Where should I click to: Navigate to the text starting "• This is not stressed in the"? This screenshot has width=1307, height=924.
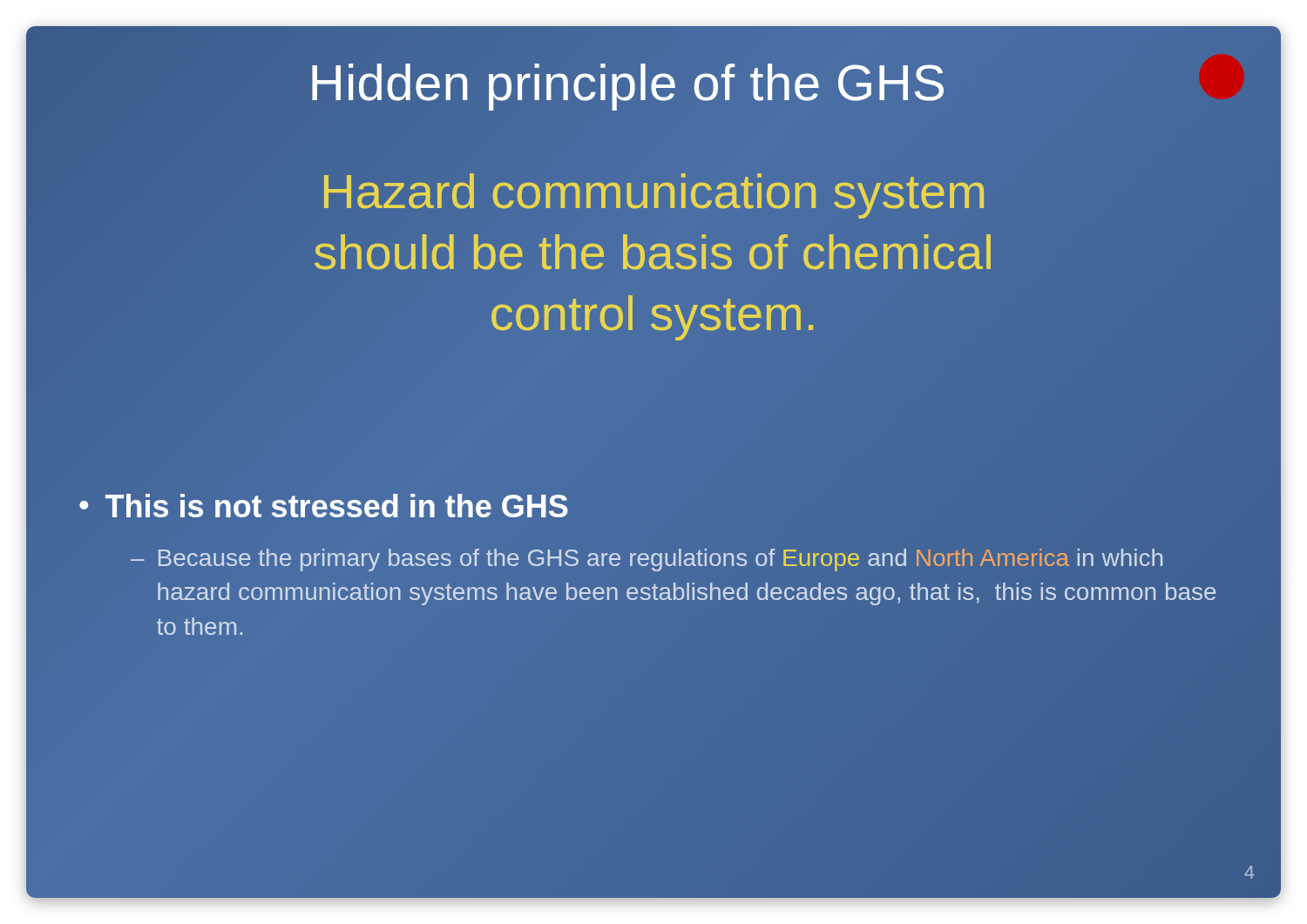pos(324,506)
